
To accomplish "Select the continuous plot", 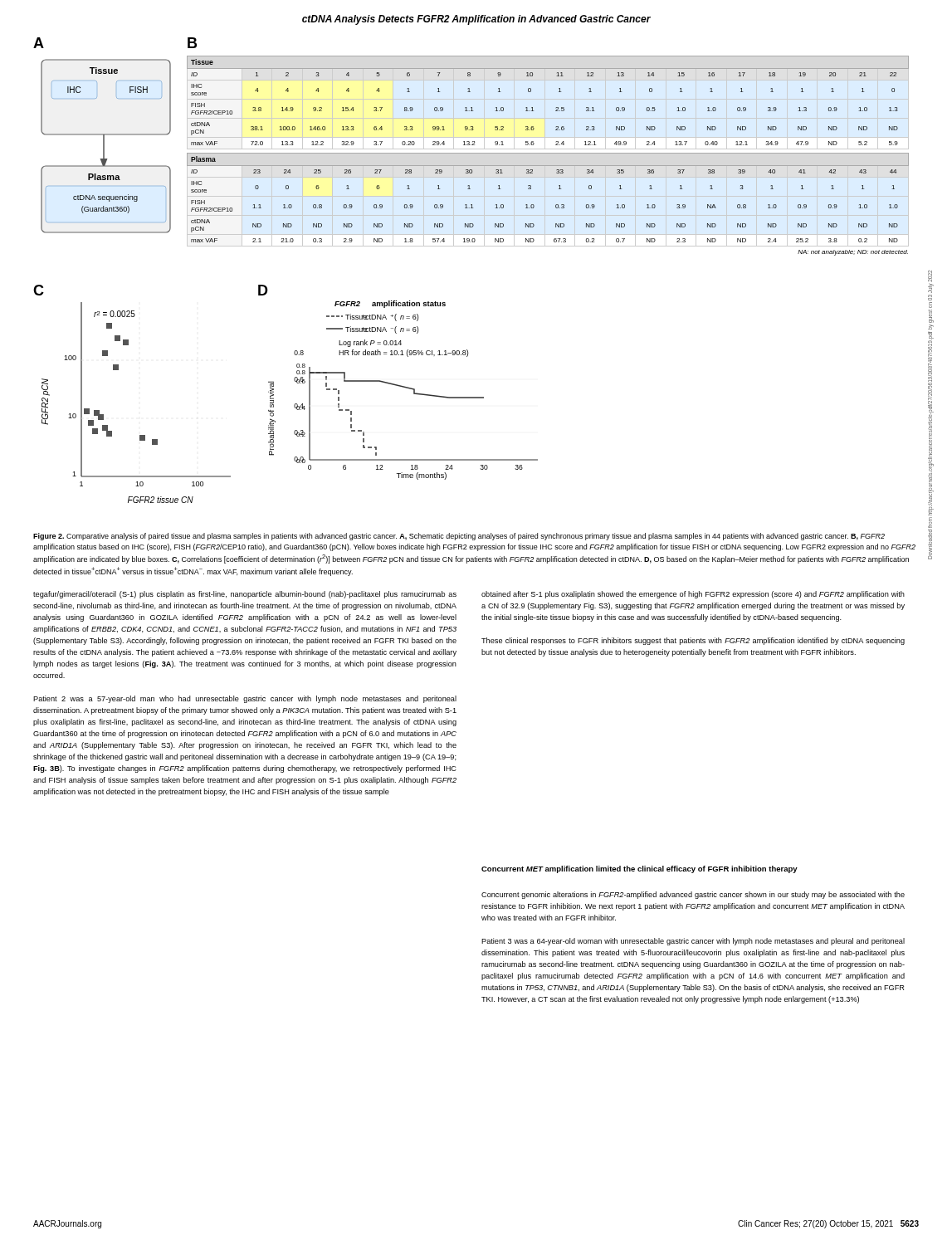I will 139,394.
